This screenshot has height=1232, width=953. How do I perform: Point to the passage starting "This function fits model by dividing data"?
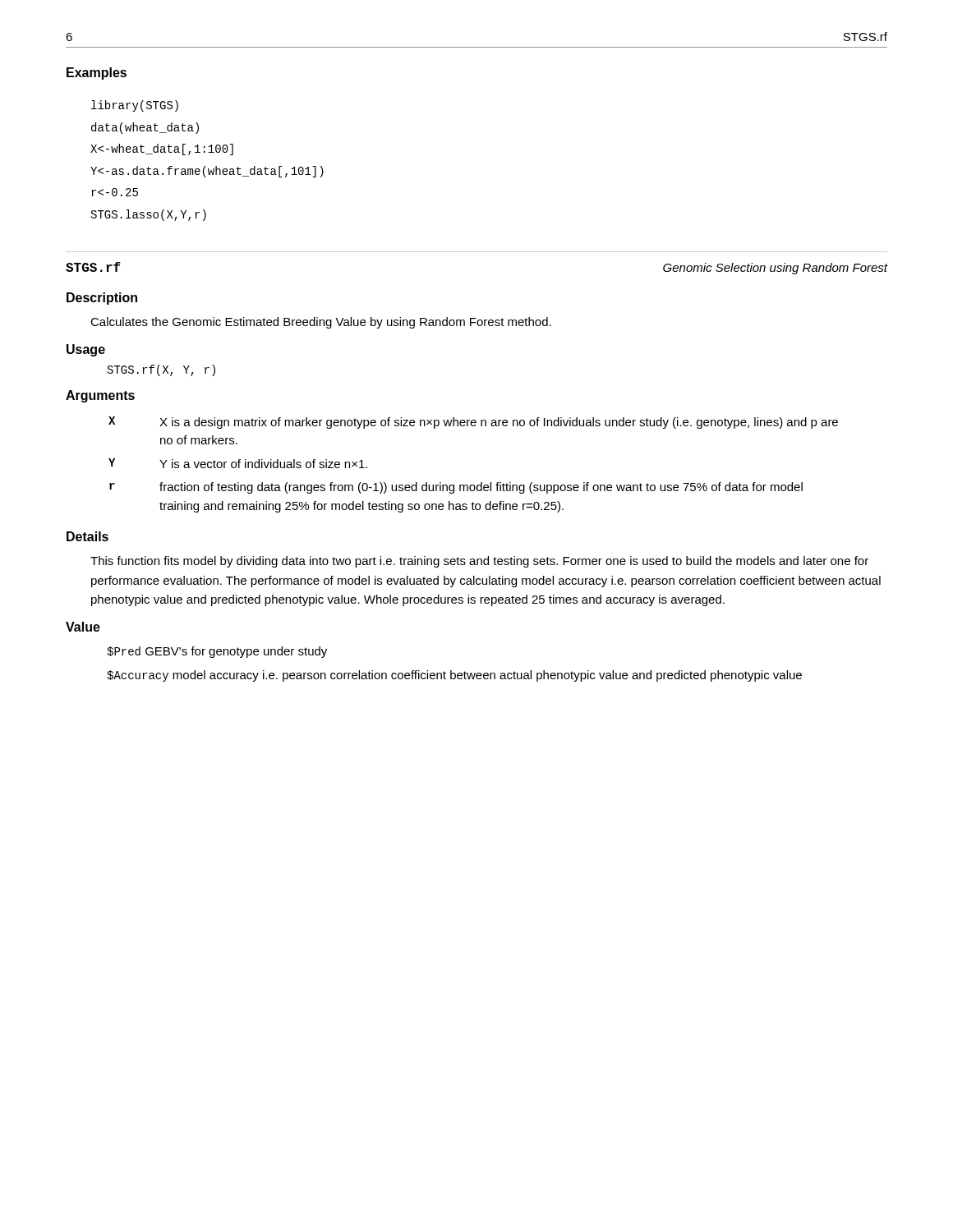pyautogui.click(x=486, y=580)
